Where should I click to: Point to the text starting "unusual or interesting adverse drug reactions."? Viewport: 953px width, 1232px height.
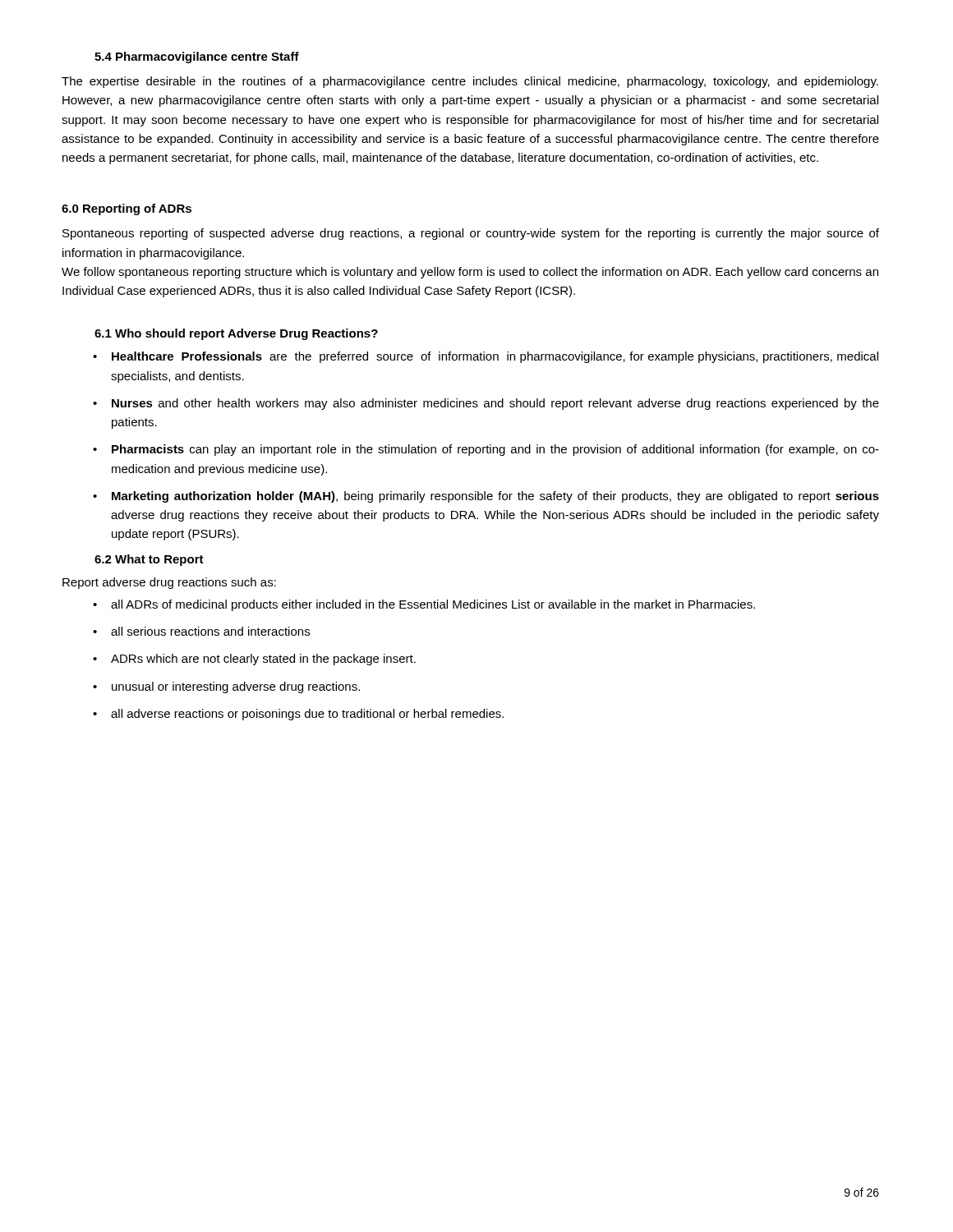236,686
